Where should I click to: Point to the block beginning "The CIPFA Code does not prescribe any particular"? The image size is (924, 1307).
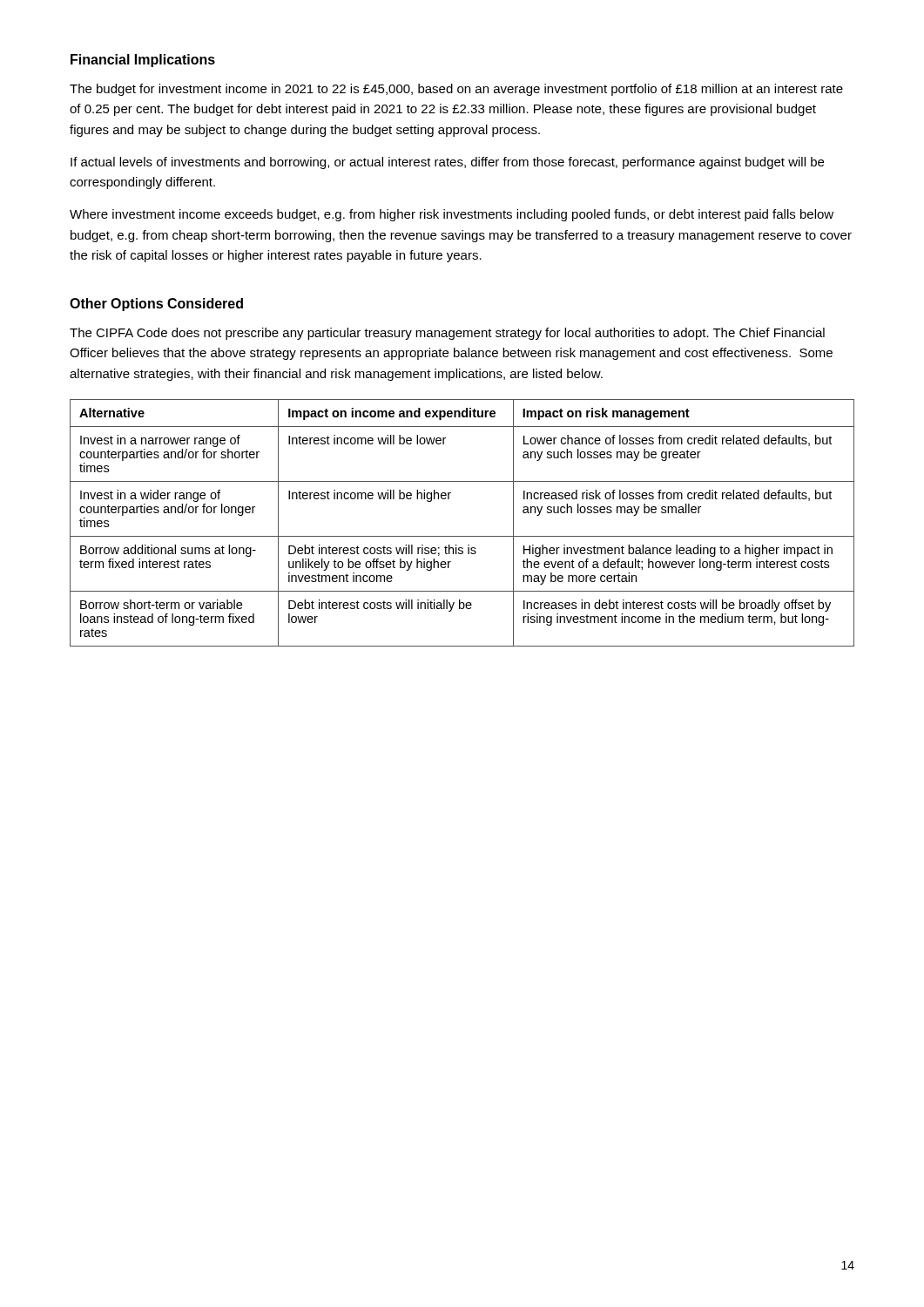coord(451,353)
